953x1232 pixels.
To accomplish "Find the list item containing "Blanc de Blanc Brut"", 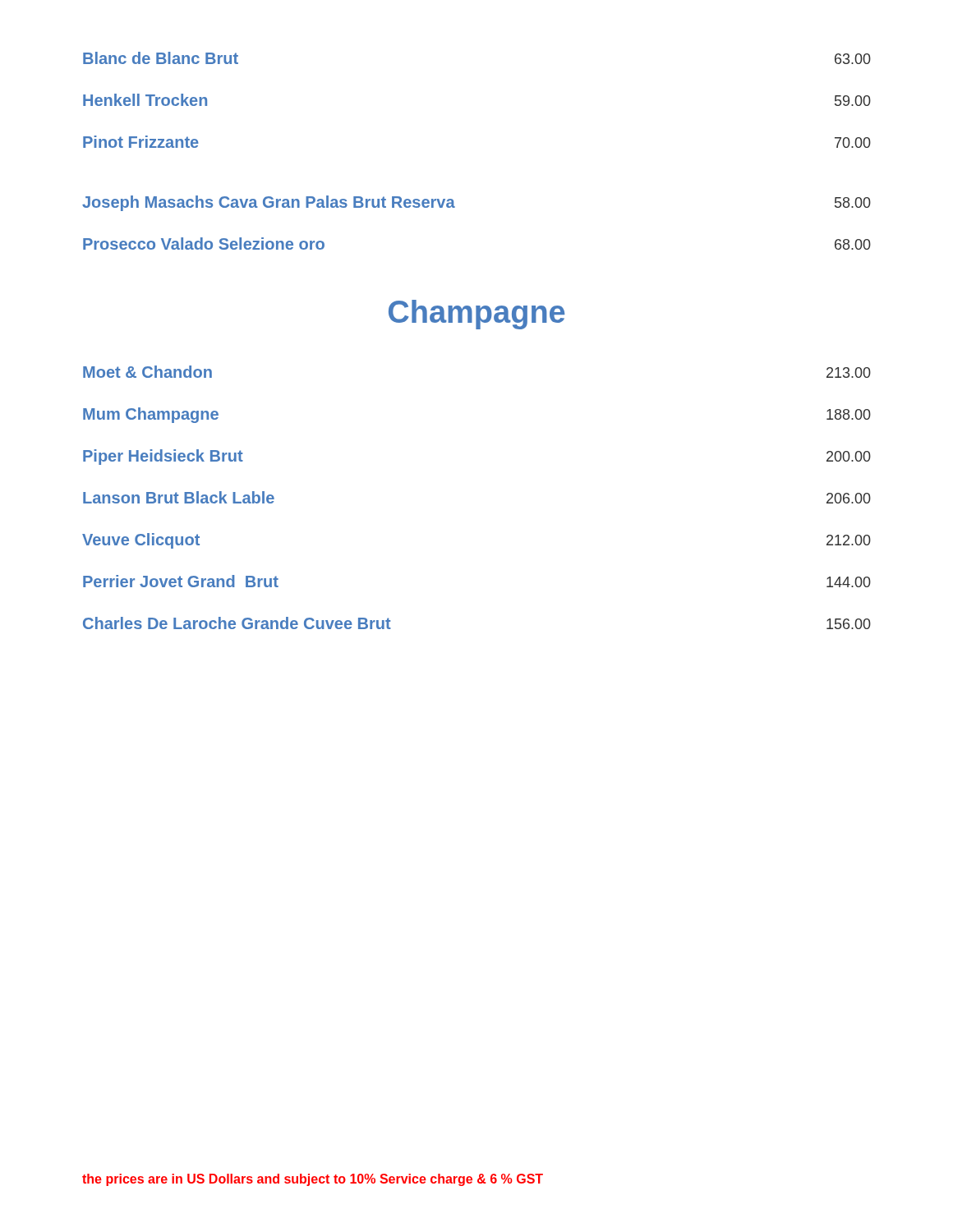I will pos(161,58).
